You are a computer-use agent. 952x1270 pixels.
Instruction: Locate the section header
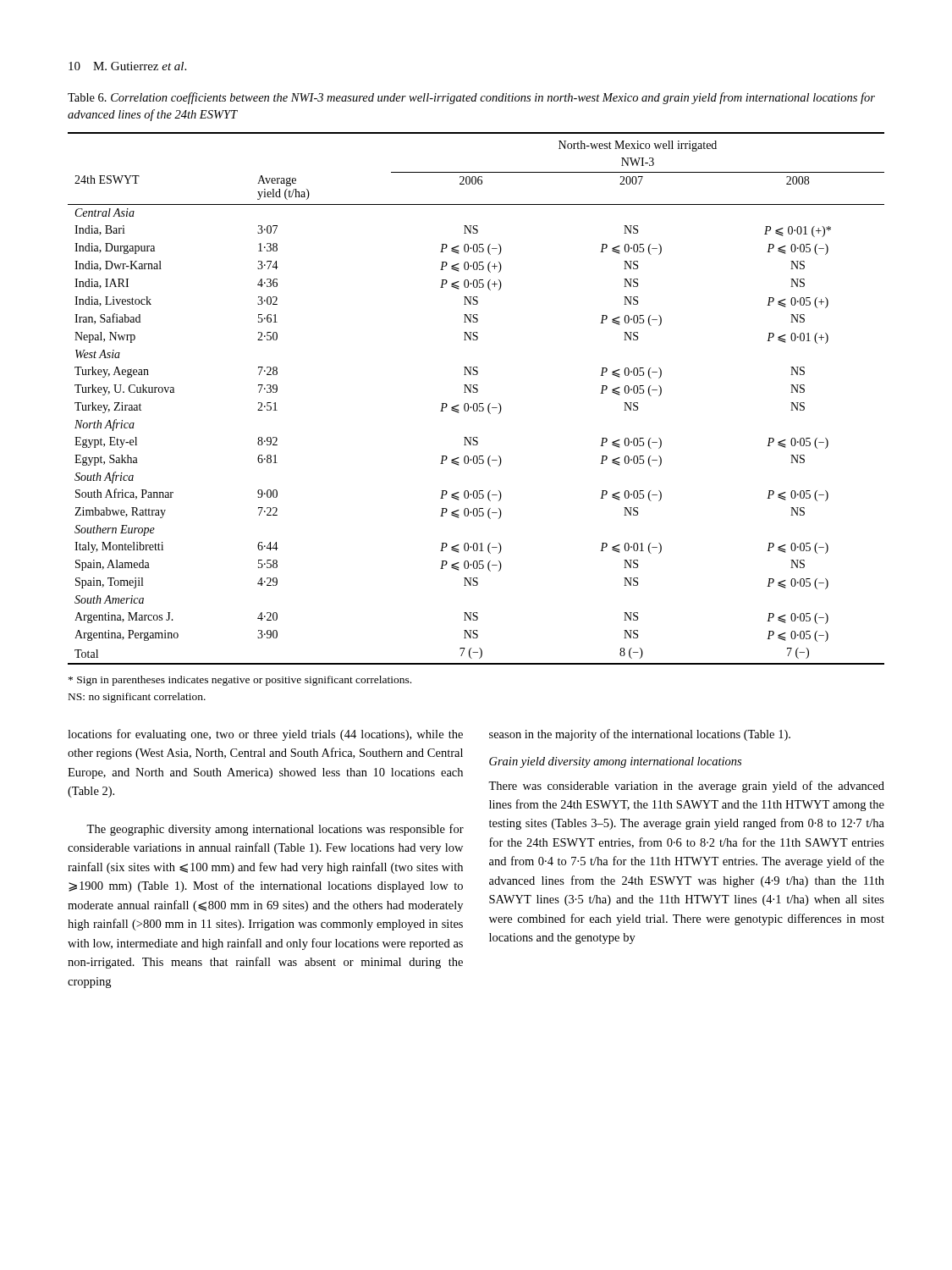[x=615, y=761]
